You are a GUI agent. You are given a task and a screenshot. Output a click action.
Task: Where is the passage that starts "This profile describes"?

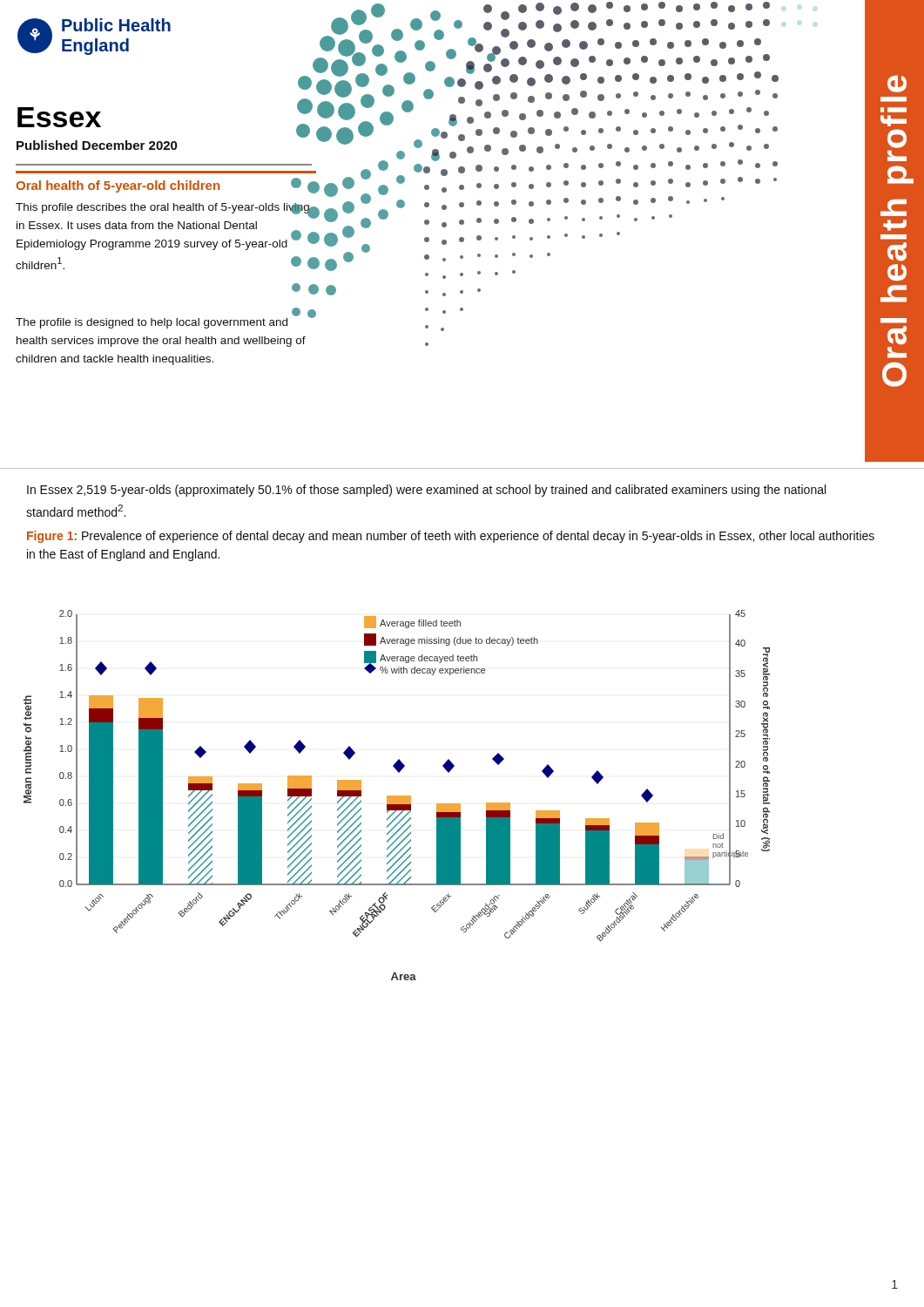(x=163, y=236)
